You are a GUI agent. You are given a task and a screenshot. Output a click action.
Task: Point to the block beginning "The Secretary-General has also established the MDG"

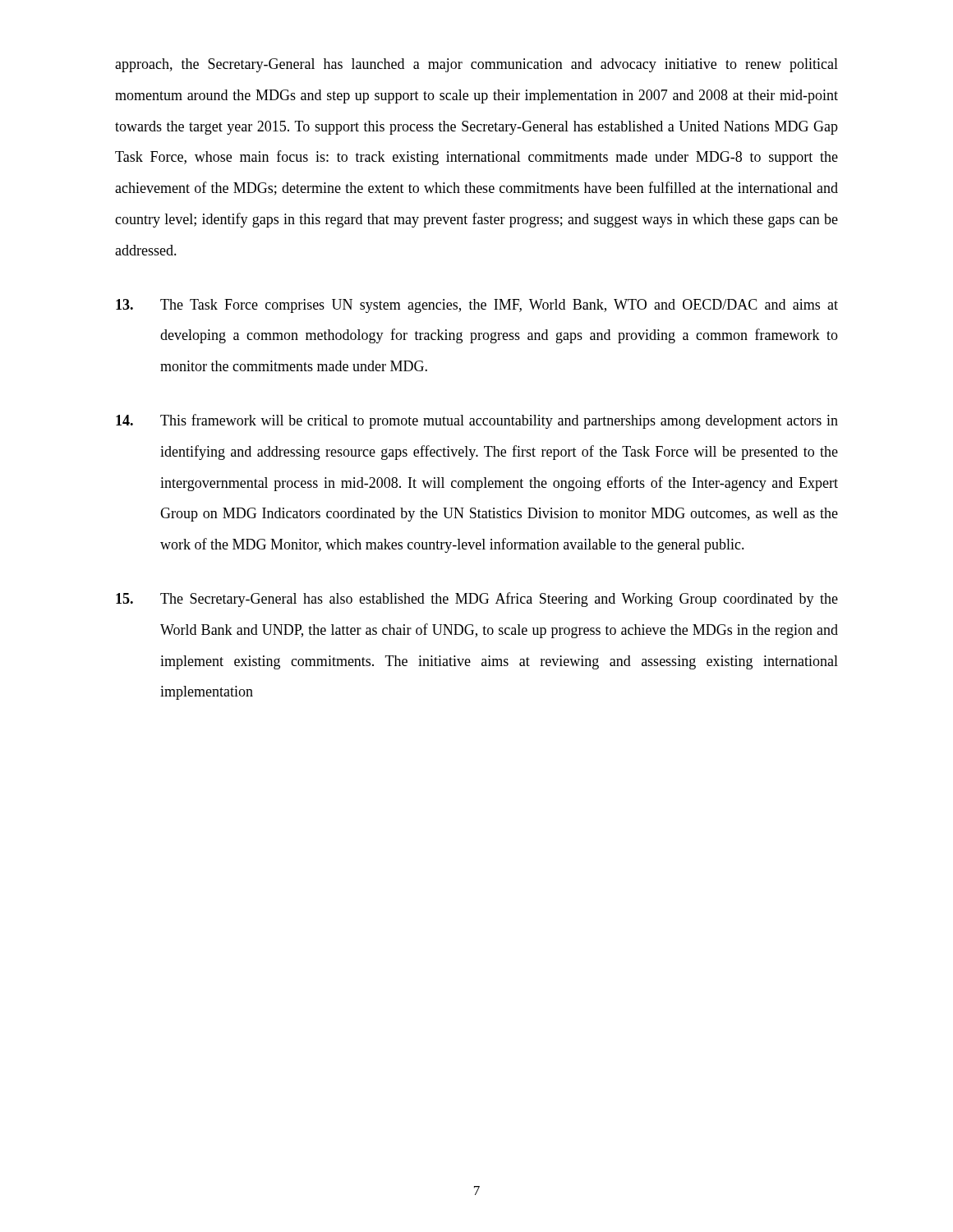[476, 646]
